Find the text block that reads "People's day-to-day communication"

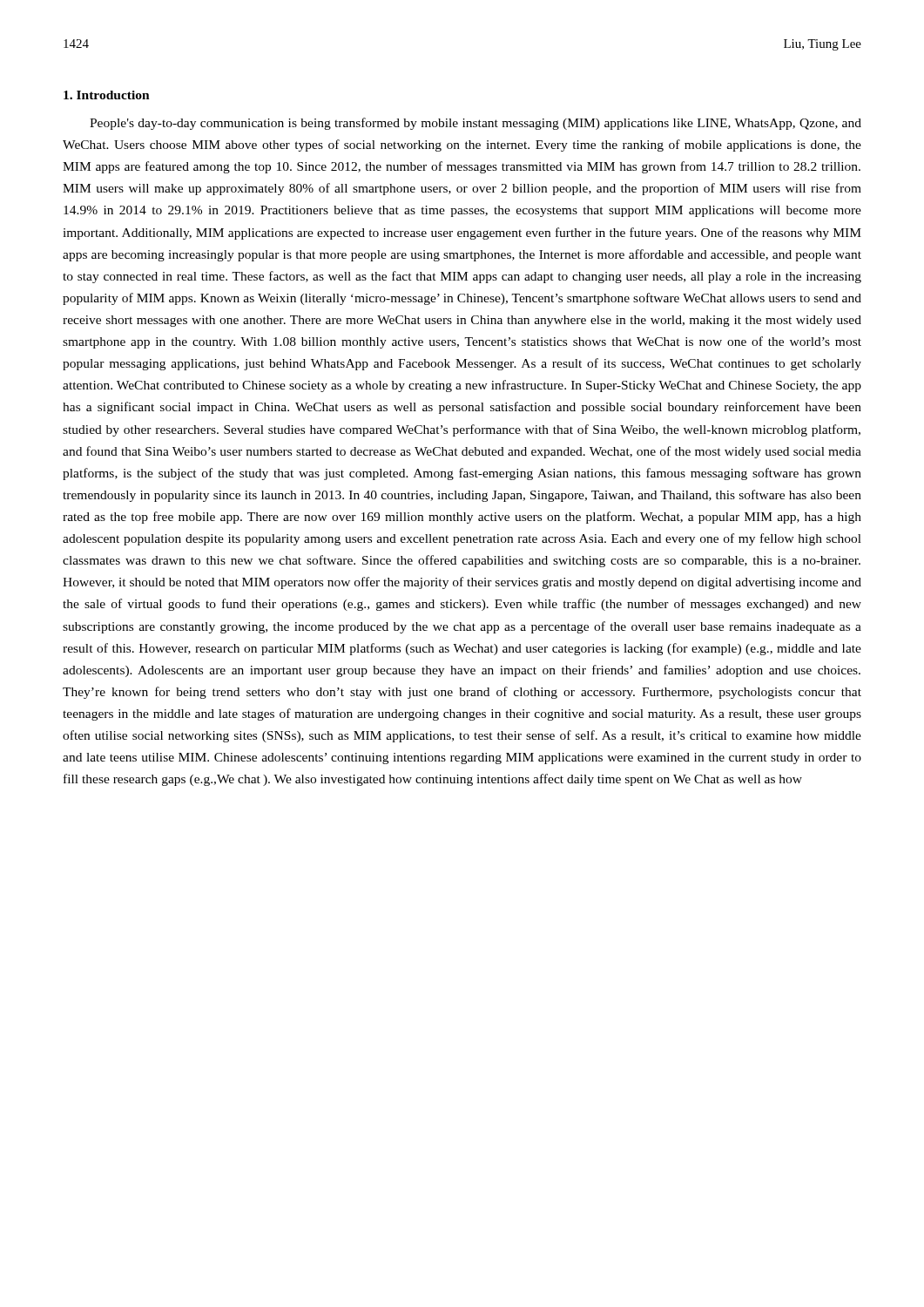click(462, 451)
